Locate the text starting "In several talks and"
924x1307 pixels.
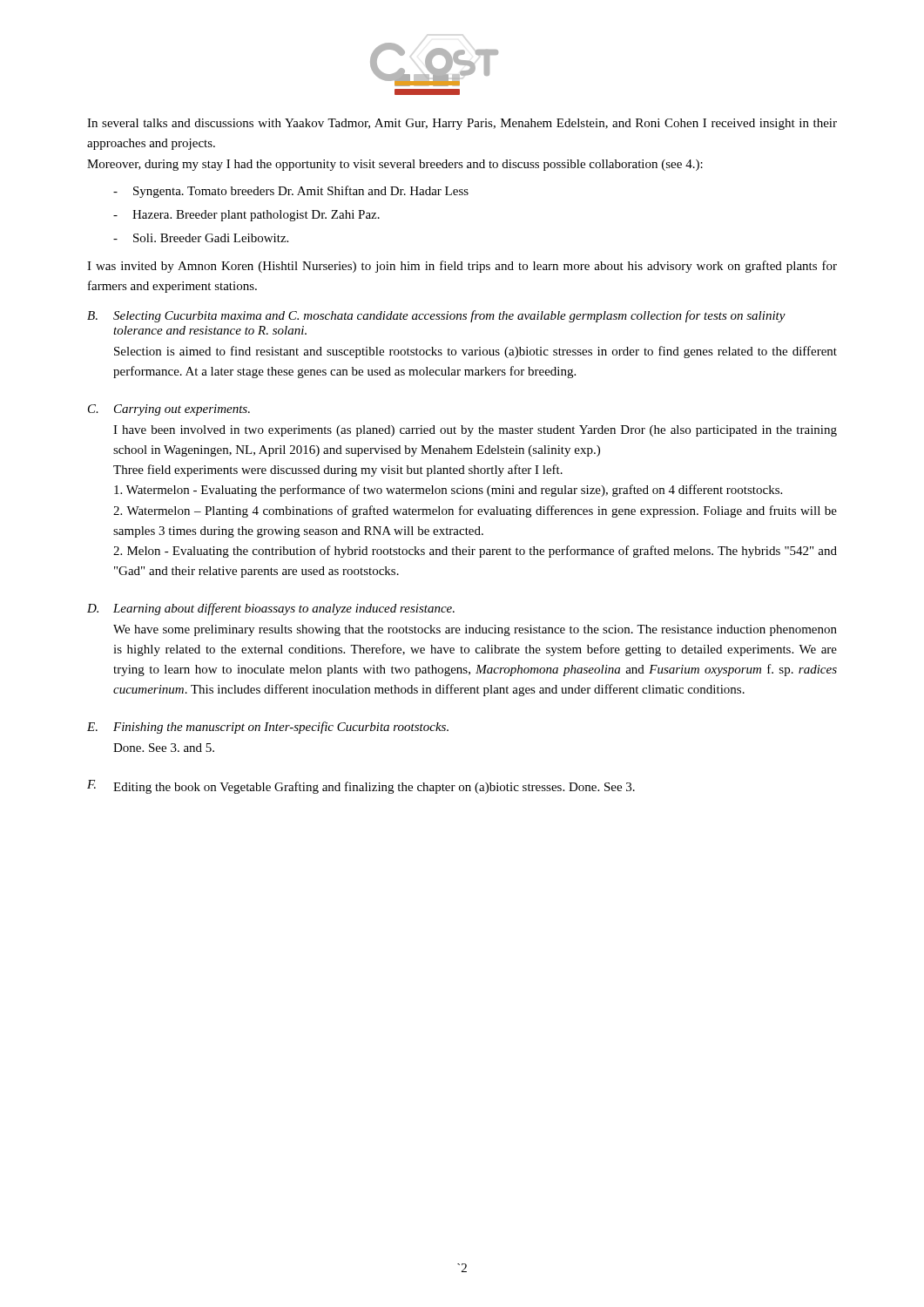(462, 124)
